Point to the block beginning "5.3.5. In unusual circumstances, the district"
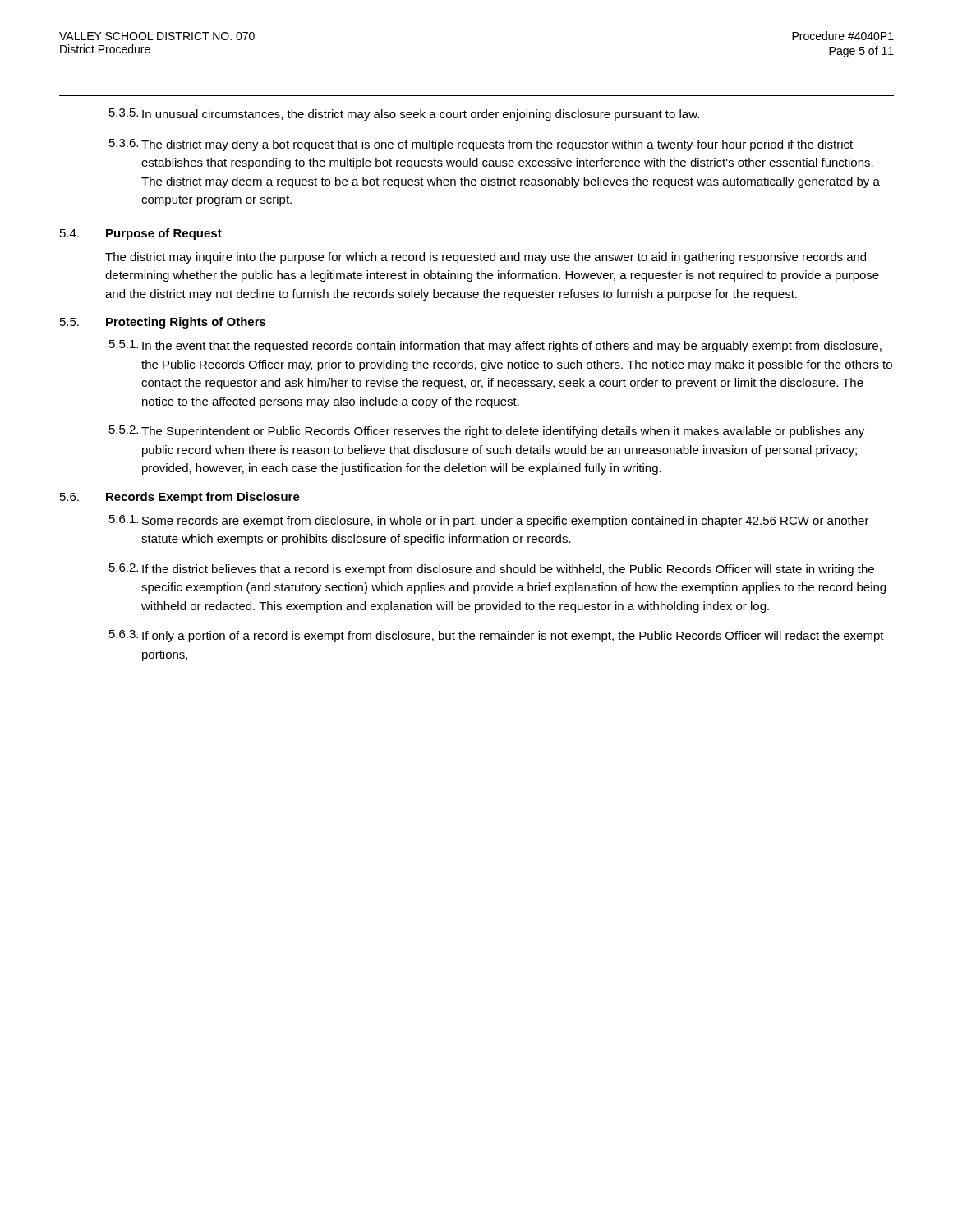Viewport: 953px width, 1232px height. (476, 114)
